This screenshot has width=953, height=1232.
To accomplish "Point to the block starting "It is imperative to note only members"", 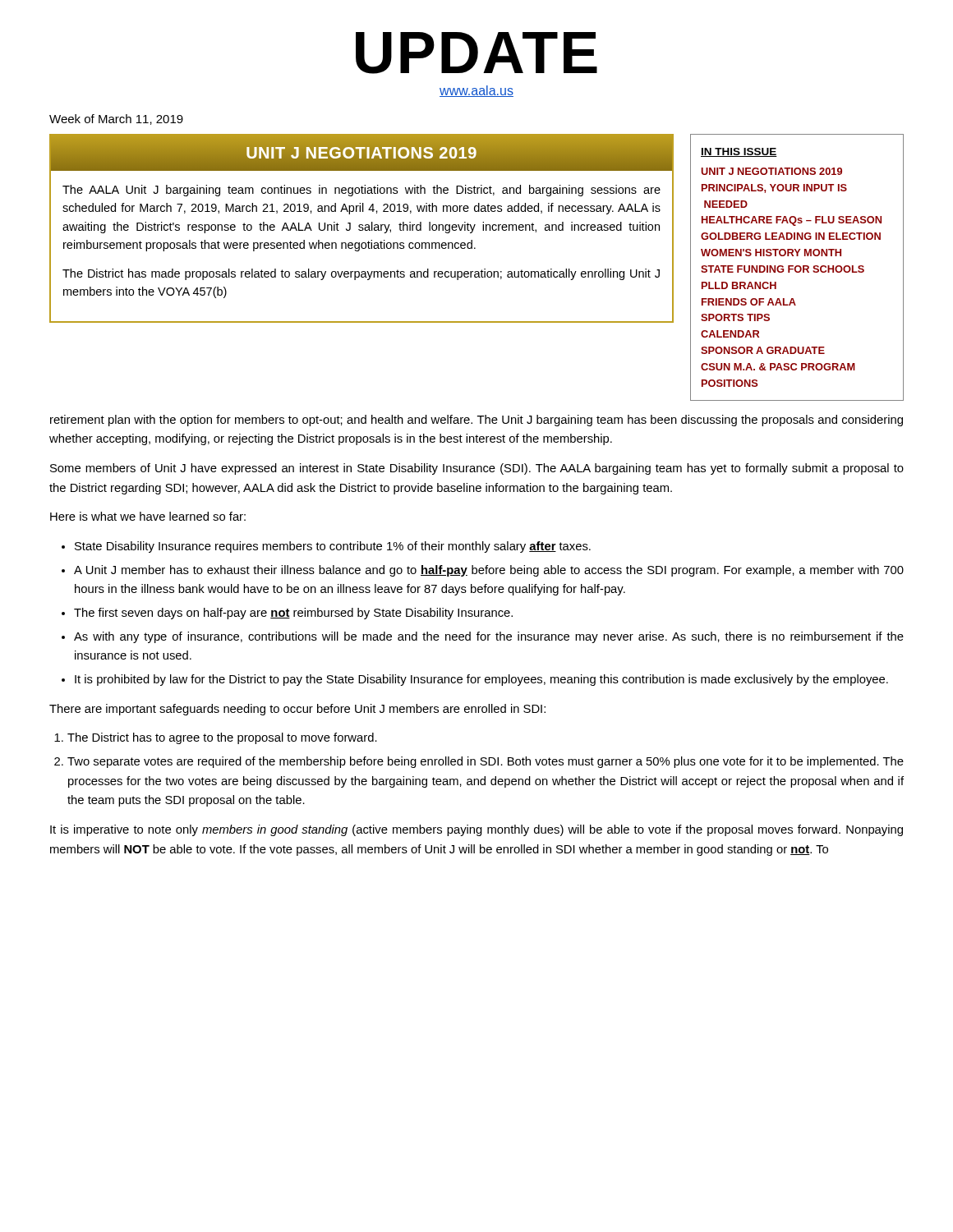I will [x=476, y=840].
